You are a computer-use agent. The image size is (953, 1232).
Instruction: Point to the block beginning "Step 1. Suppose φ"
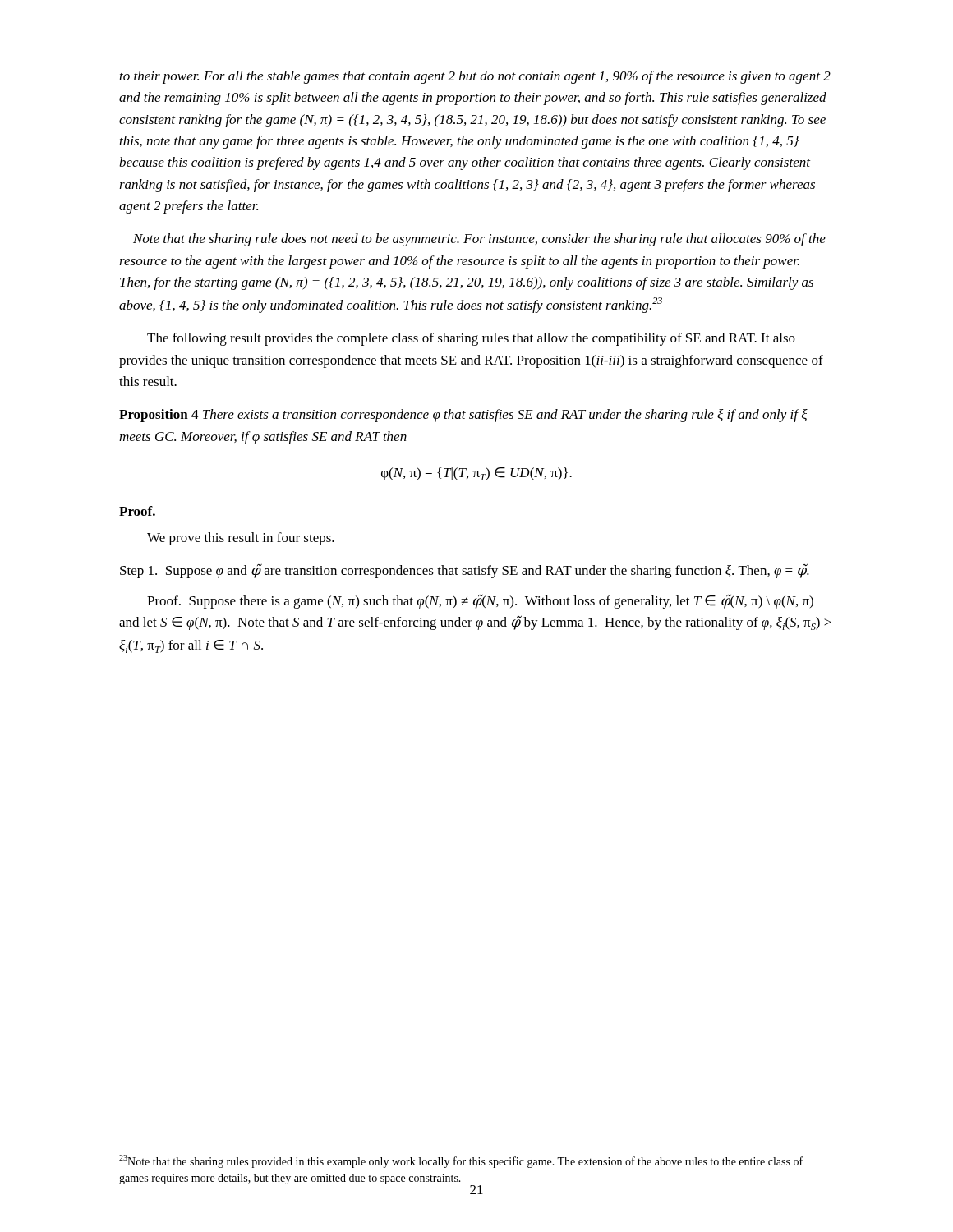tap(476, 571)
